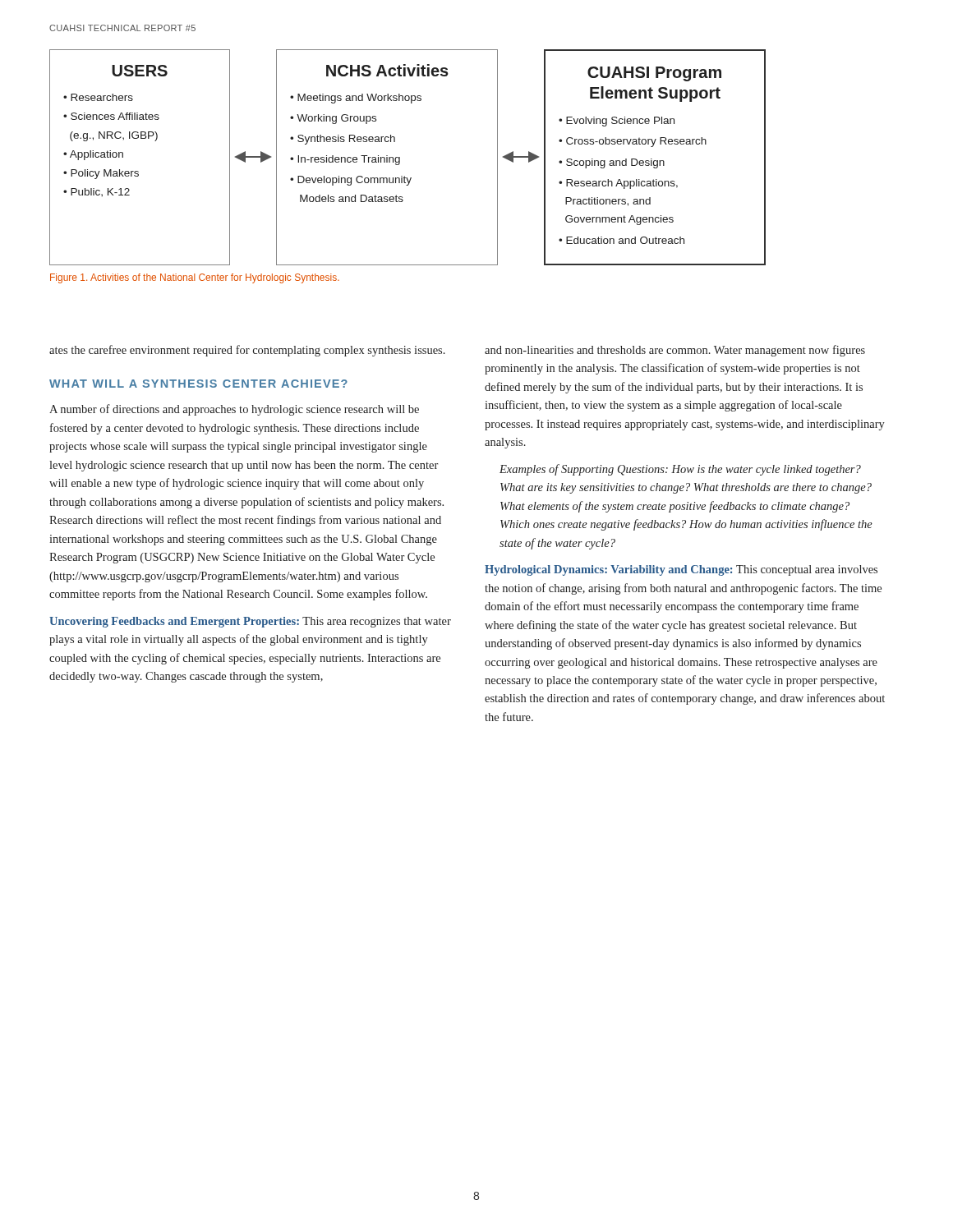Navigate to the block starting "and non-linearities and thresholds are common."
Image resolution: width=953 pixels, height=1232 pixels.
point(686,396)
